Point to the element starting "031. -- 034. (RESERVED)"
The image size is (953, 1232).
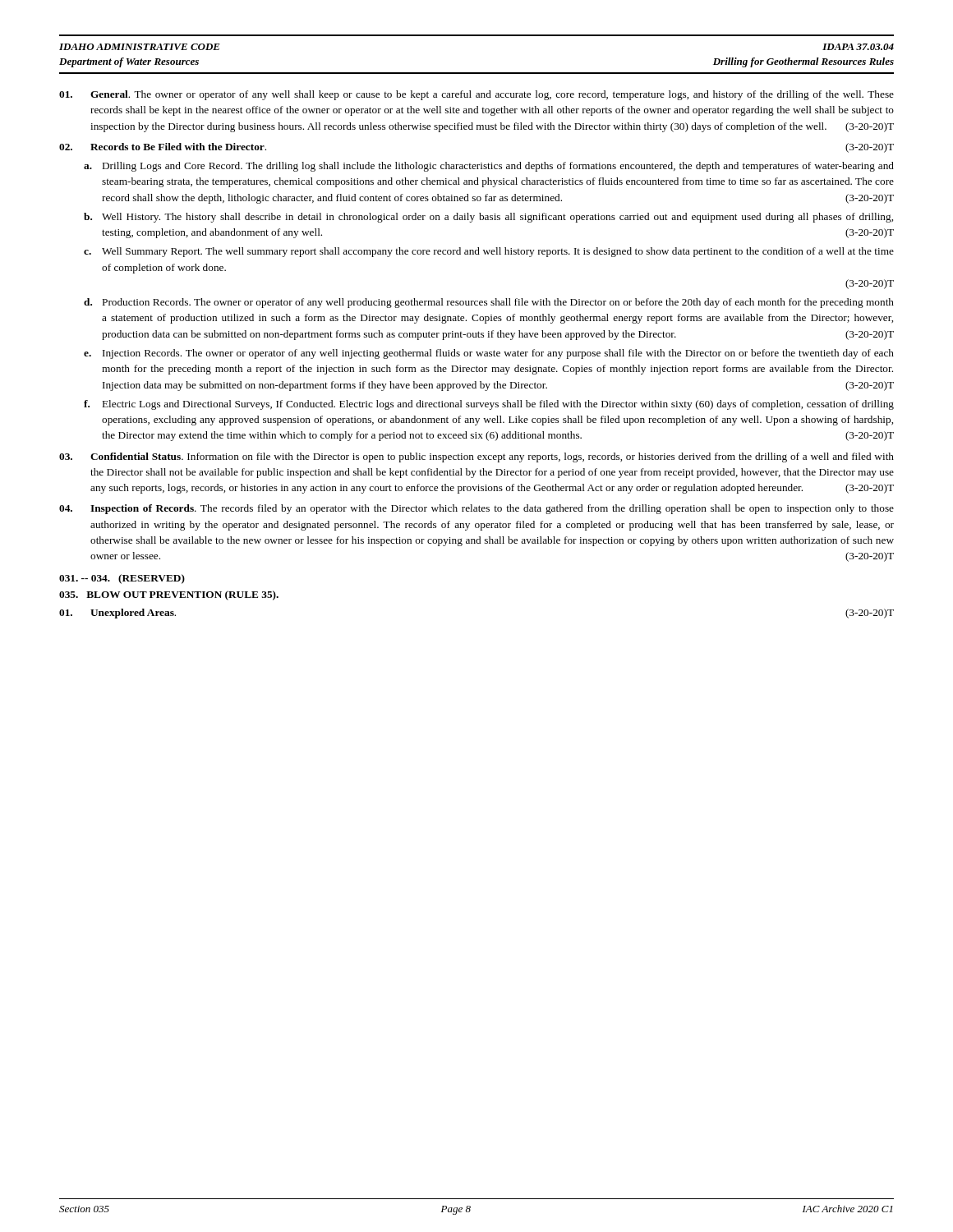coord(122,578)
